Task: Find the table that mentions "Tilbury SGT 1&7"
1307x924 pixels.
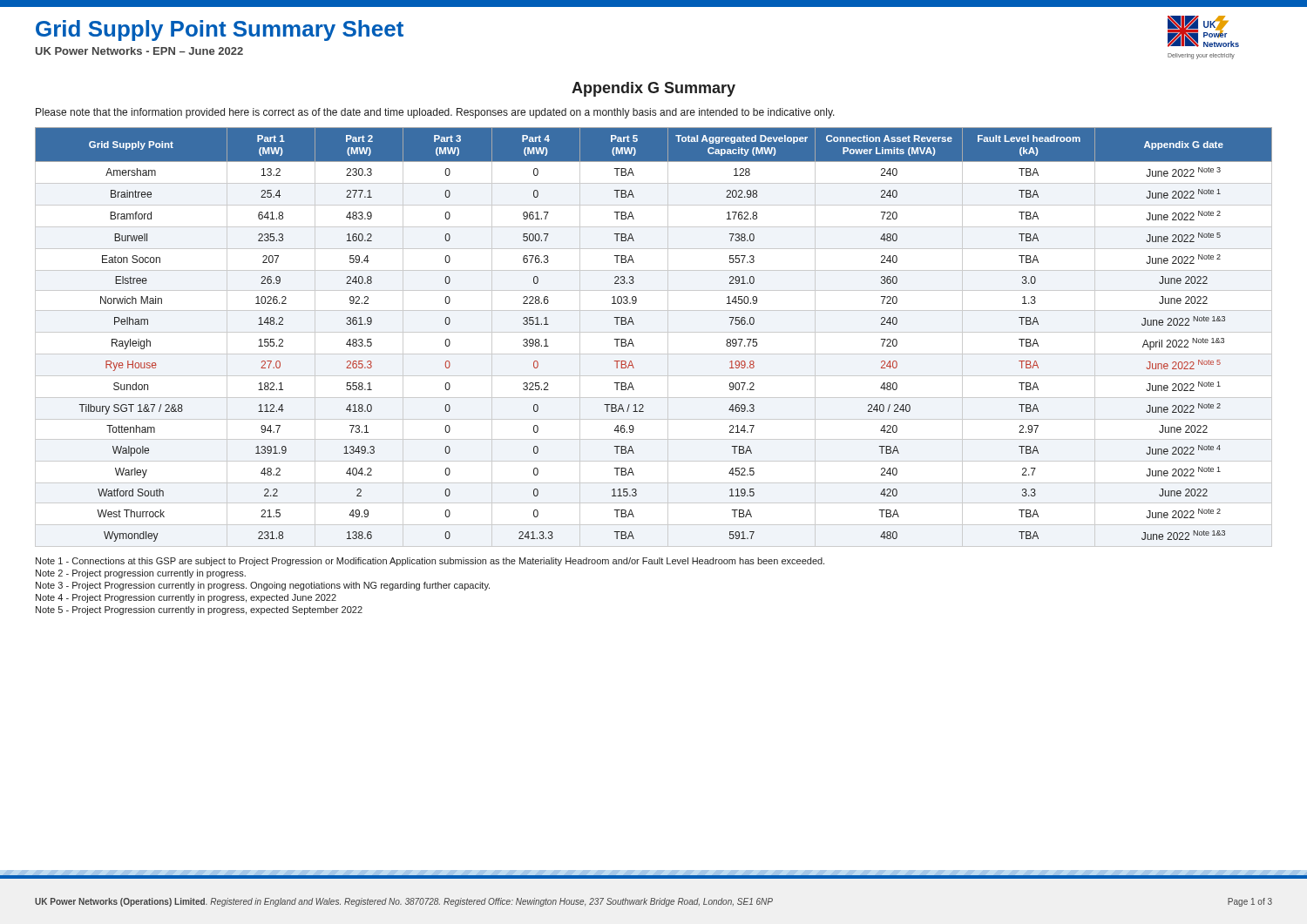Action: tap(654, 337)
